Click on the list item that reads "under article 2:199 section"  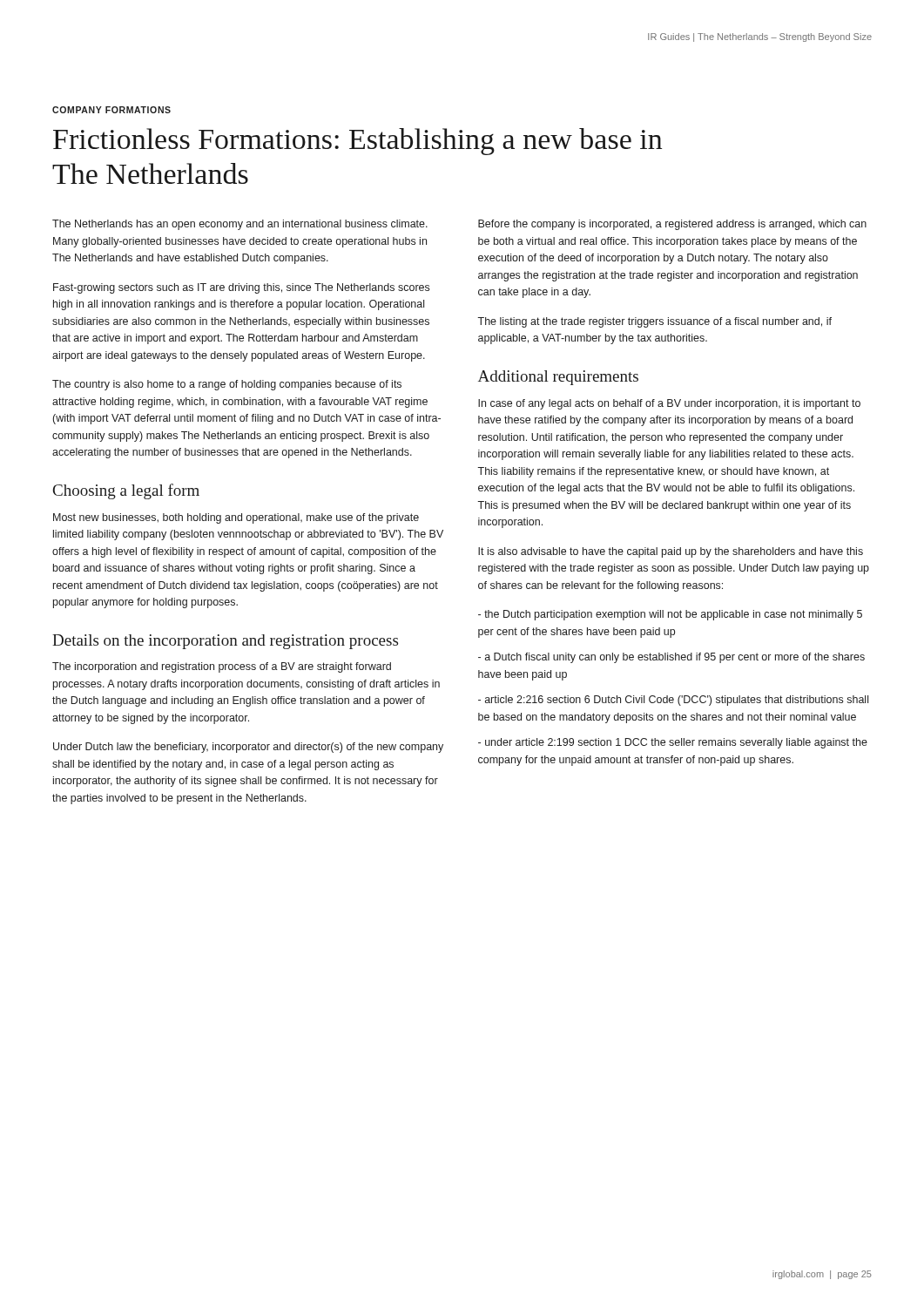click(673, 751)
